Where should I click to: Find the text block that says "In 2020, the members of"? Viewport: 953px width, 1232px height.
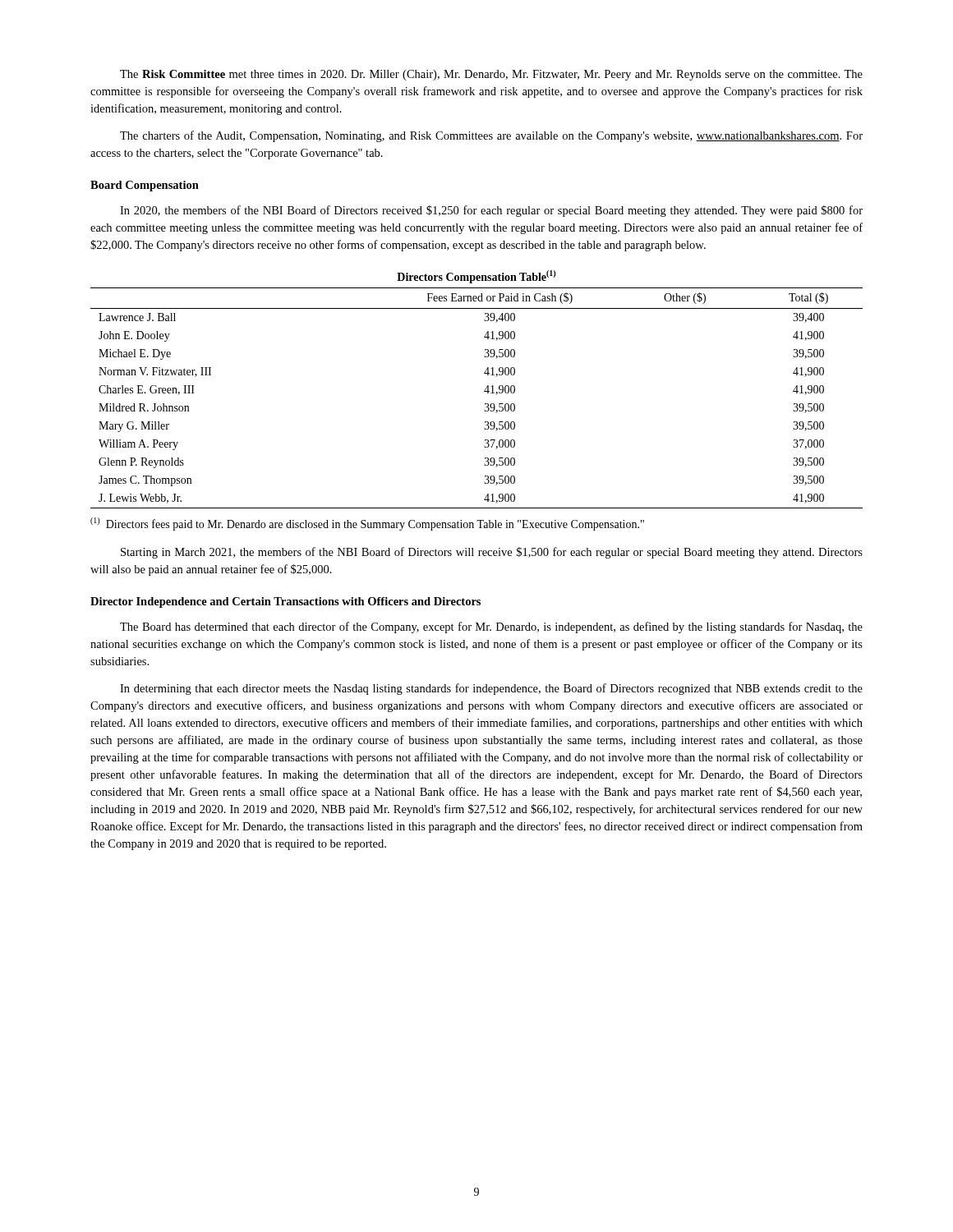(x=476, y=228)
